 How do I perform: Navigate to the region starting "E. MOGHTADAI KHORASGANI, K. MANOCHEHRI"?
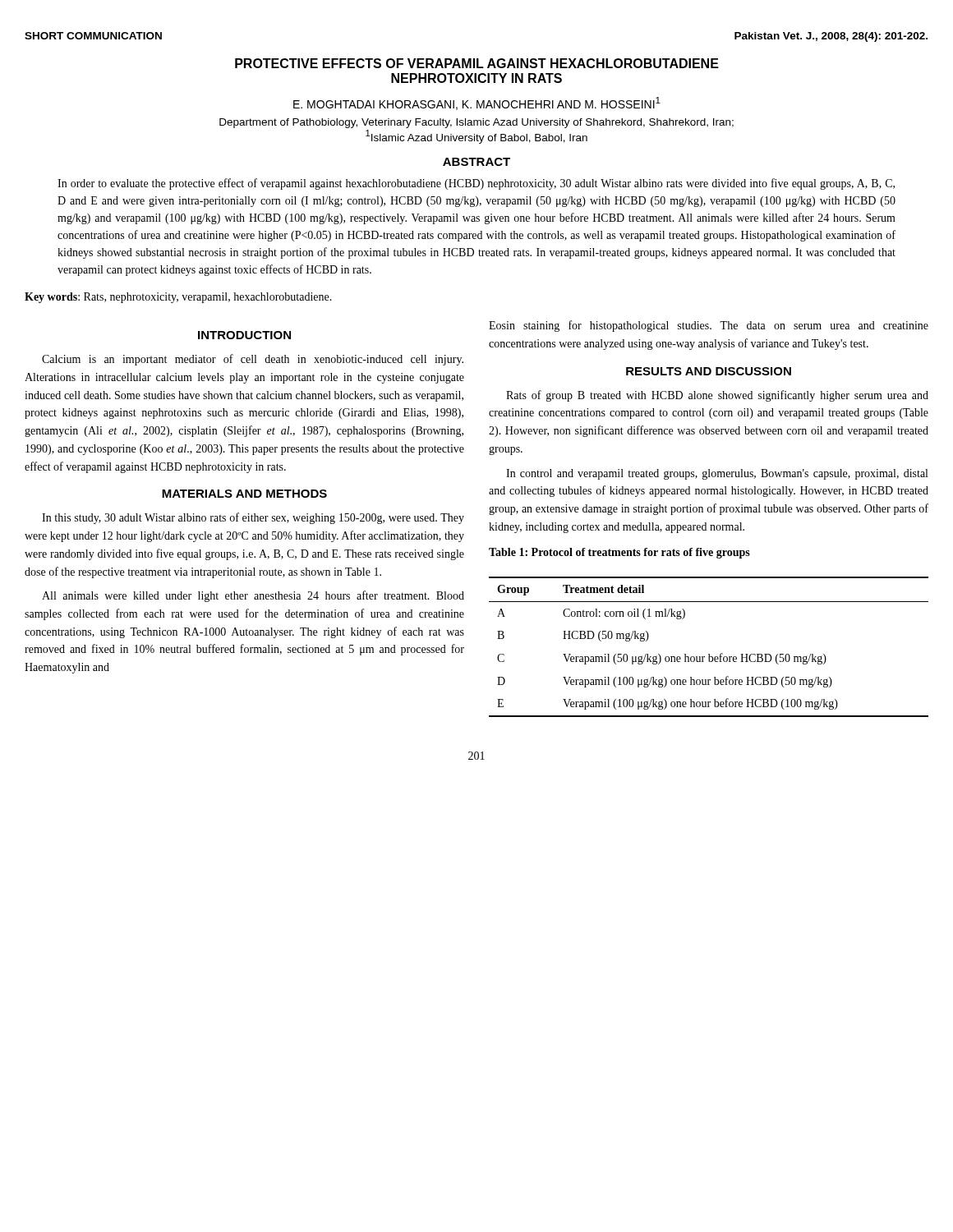(x=476, y=103)
